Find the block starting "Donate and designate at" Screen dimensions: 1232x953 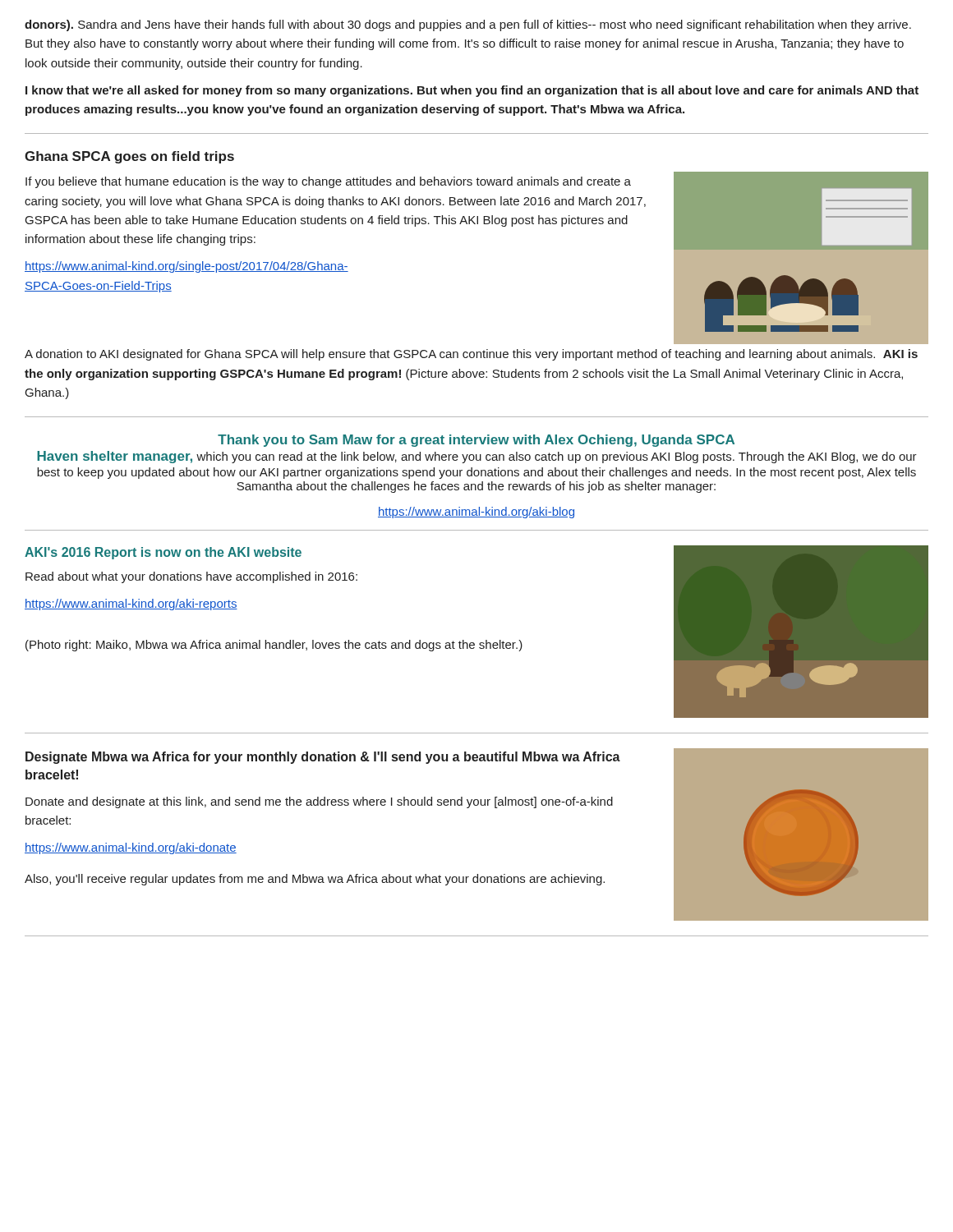click(319, 811)
